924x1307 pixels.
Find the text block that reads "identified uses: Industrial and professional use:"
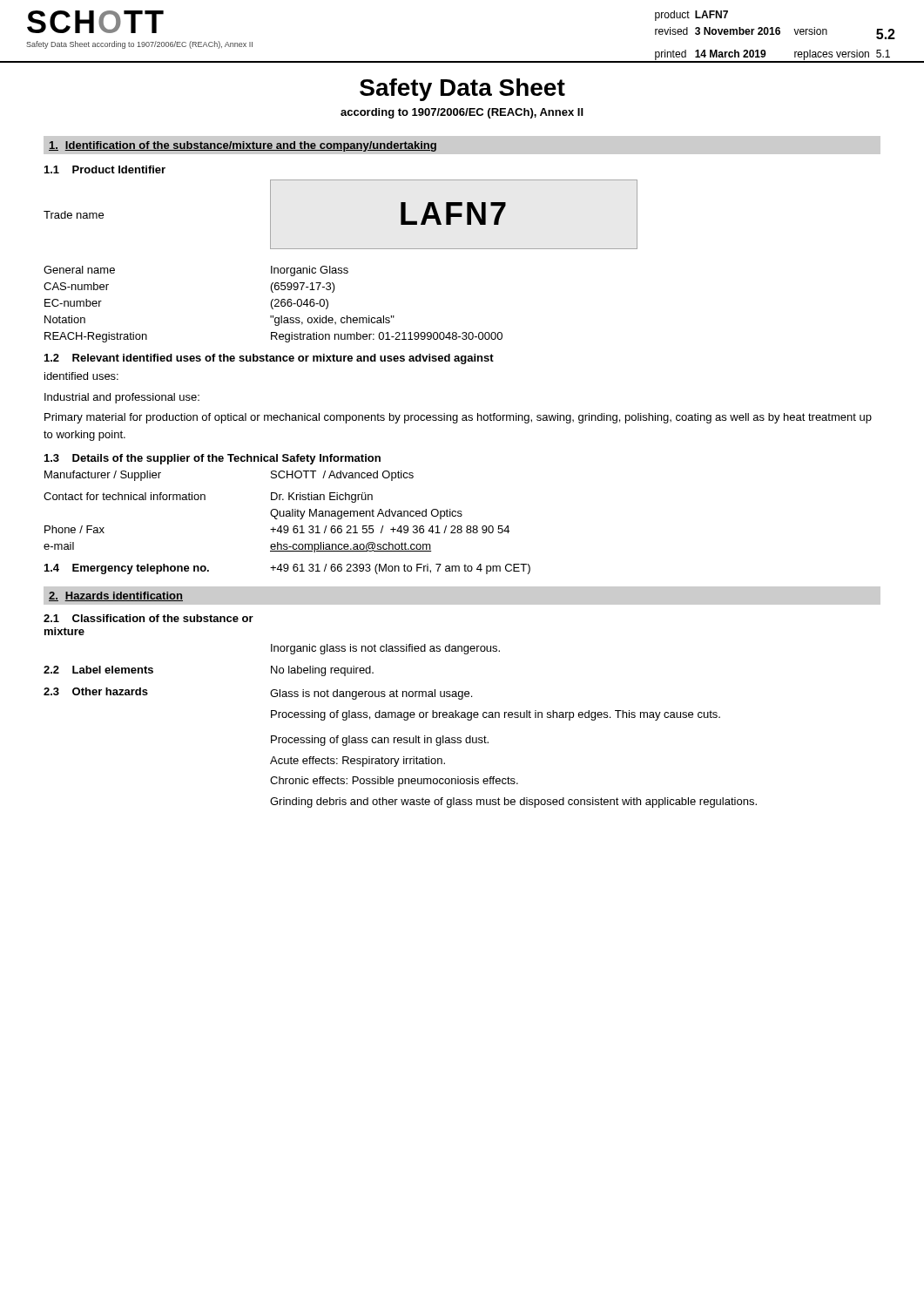(462, 405)
